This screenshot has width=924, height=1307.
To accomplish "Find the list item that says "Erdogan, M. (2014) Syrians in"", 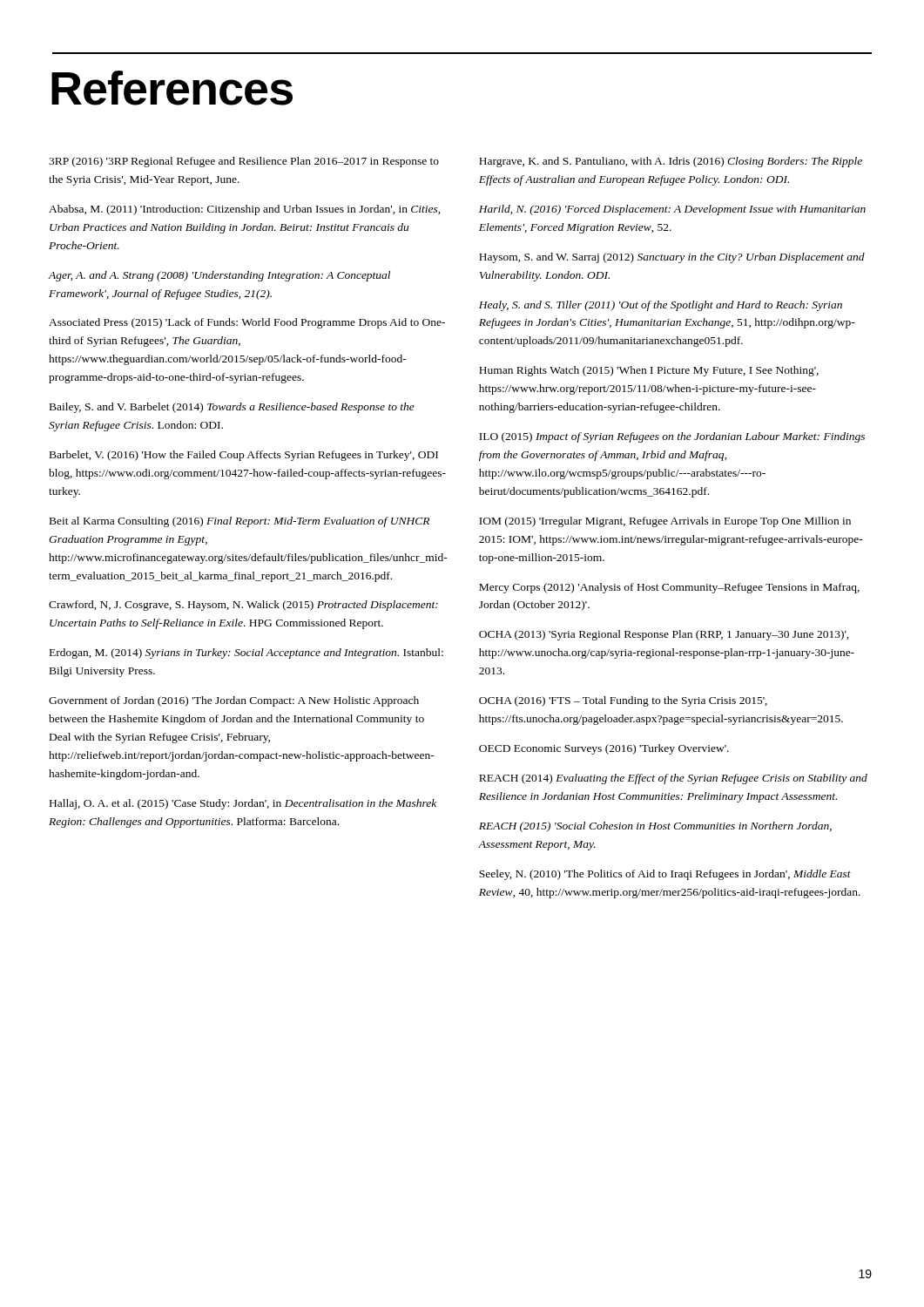I will (246, 662).
